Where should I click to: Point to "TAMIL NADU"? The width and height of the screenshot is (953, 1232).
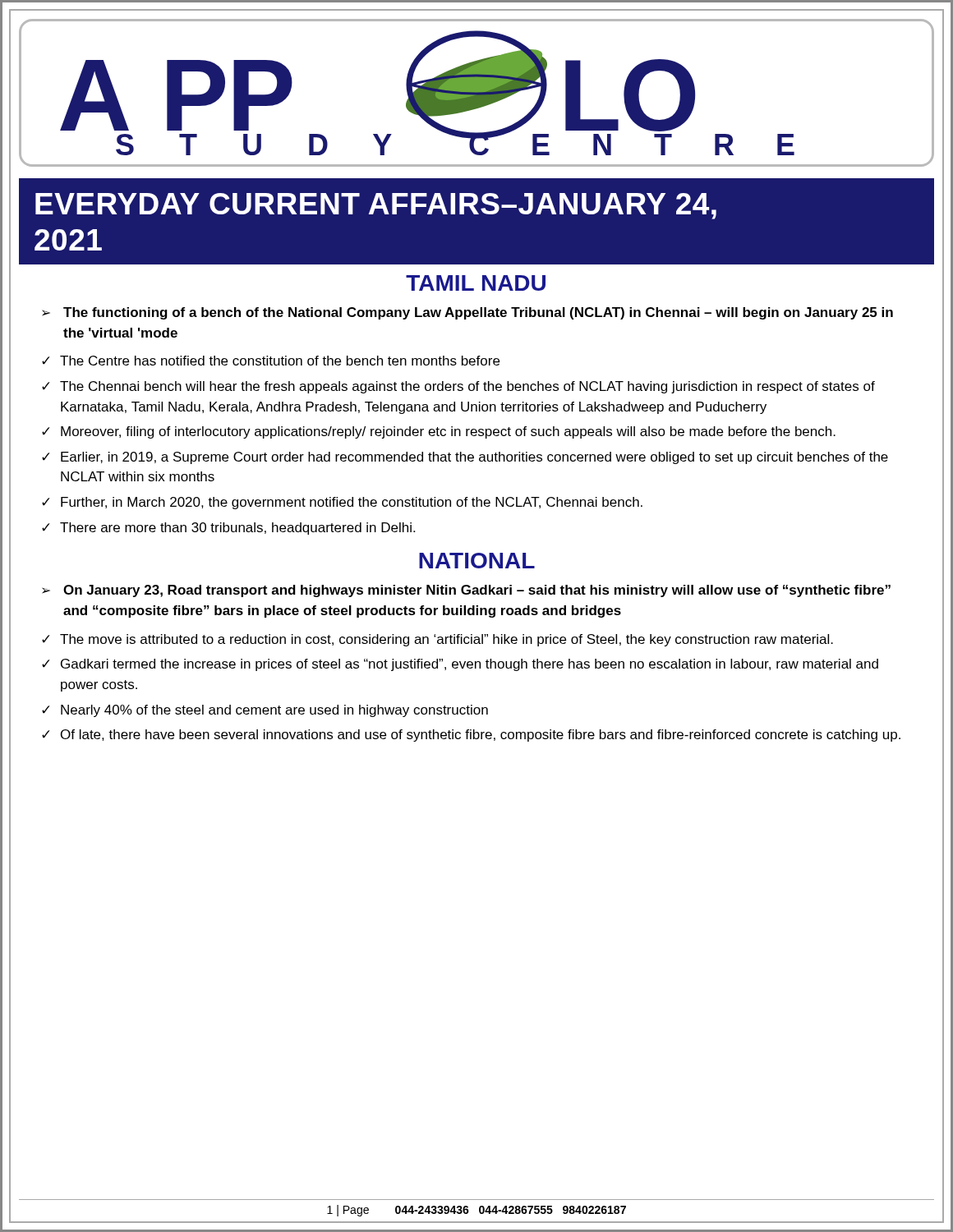pyautogui.click(x=476, y=283)
